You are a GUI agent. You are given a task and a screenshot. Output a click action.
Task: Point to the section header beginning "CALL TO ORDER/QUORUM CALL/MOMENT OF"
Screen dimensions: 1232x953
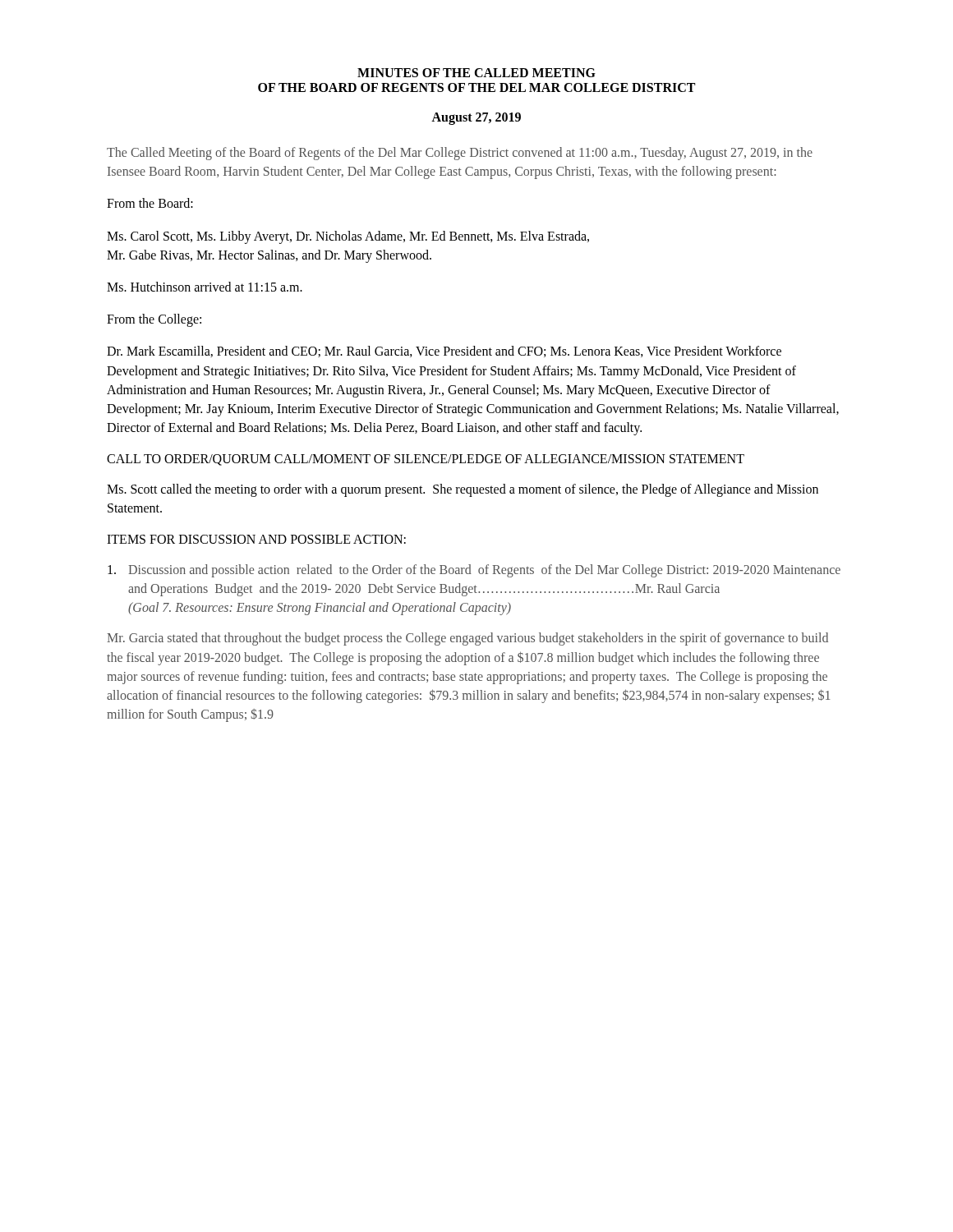tap(426, 459)
